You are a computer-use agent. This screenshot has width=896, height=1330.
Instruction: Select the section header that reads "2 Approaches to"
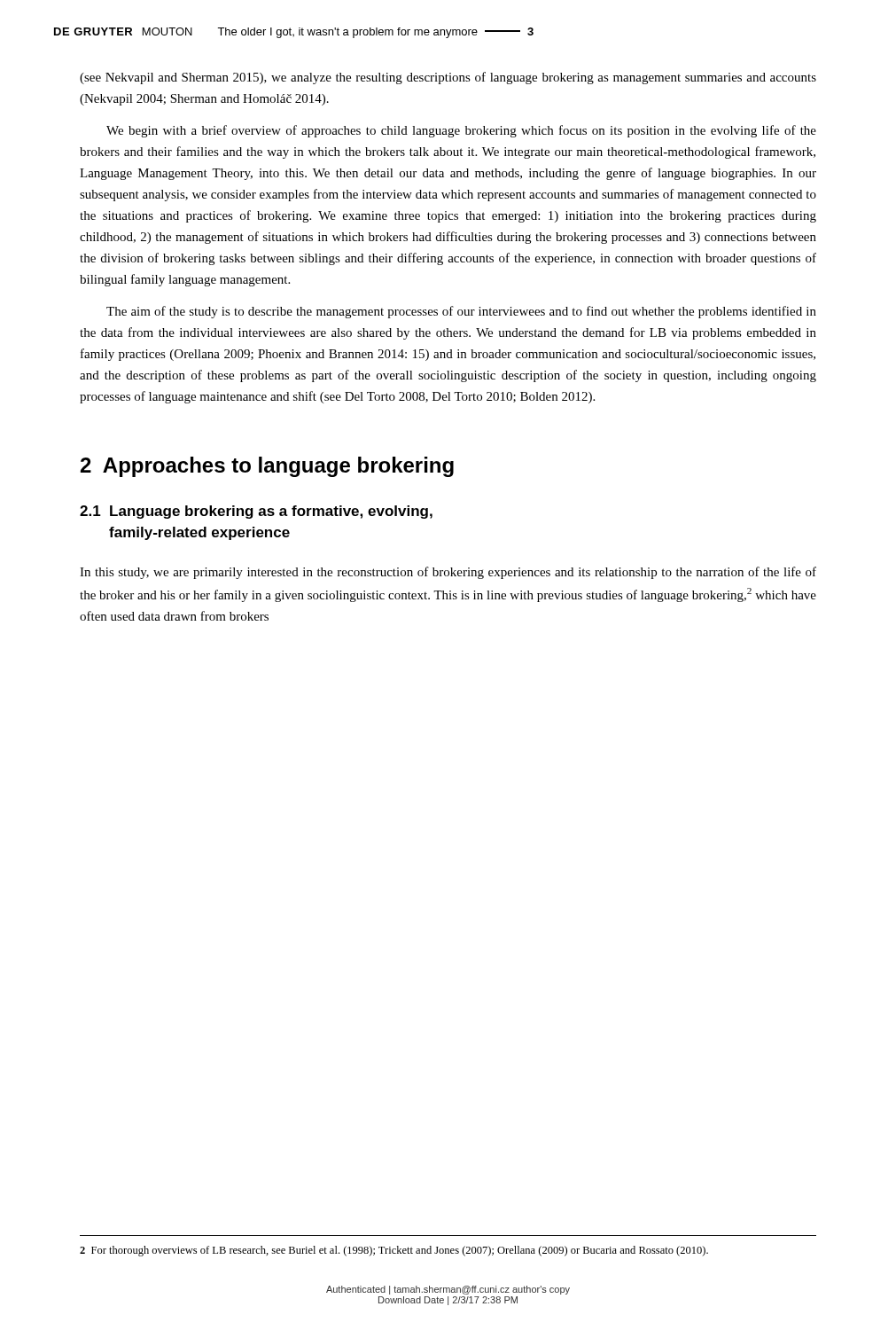267,465
